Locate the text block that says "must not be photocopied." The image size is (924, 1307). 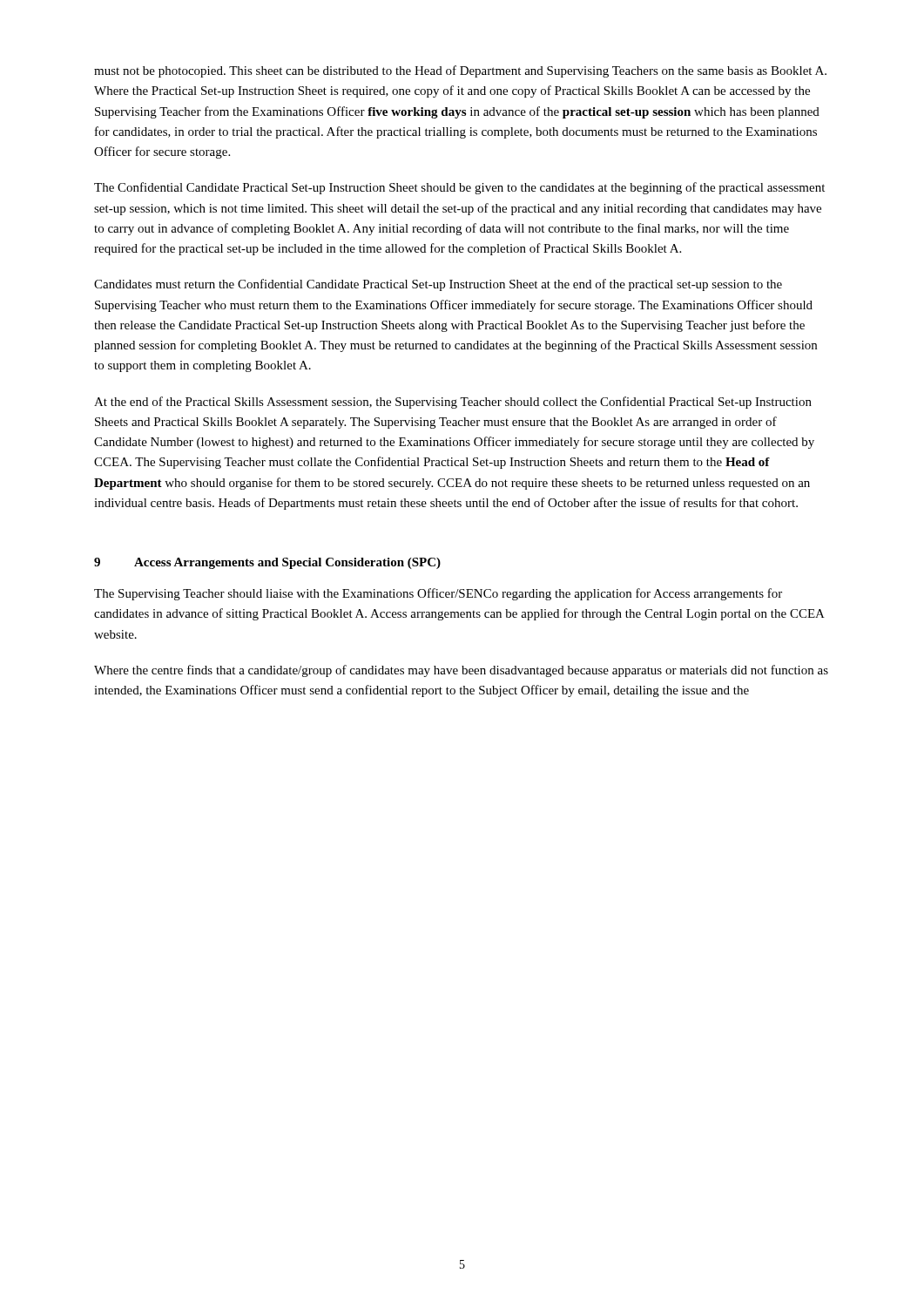tap(461, 111)
